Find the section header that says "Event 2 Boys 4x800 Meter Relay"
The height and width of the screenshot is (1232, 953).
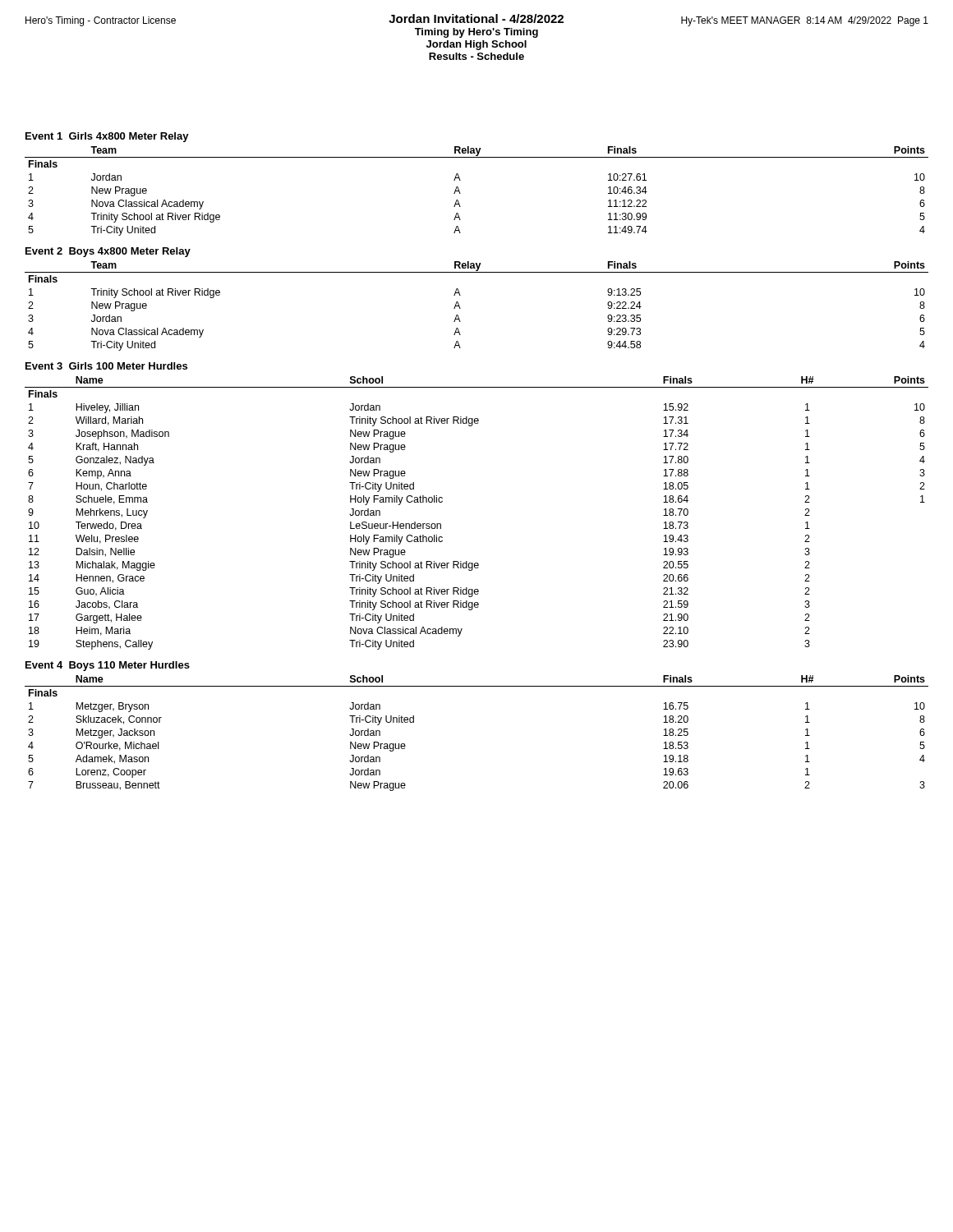(107, 251)
